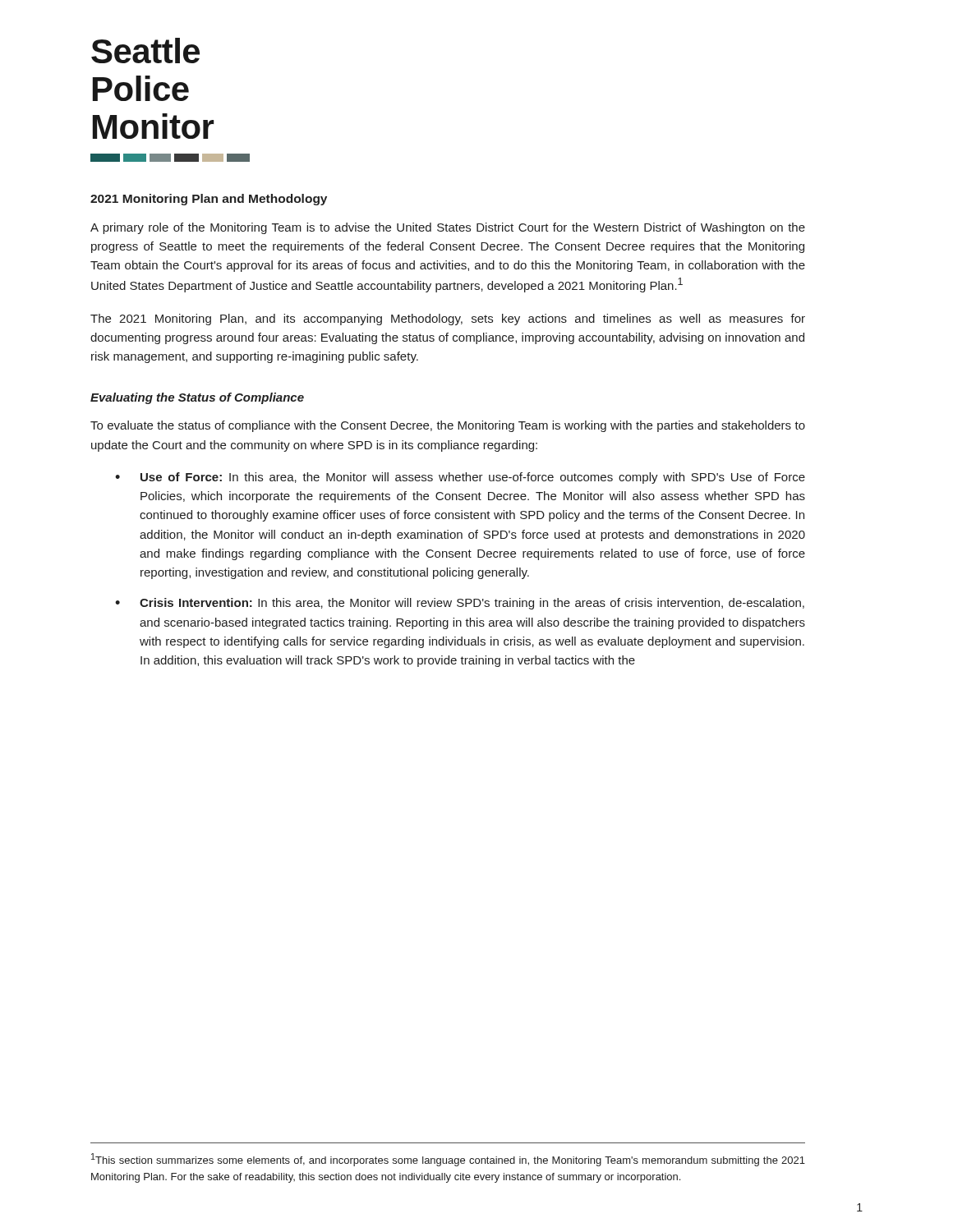Viewport: 953px width, 1232px height.
Task: Click on the text starting "To evaluate the status of"
Action: [448, 435]
